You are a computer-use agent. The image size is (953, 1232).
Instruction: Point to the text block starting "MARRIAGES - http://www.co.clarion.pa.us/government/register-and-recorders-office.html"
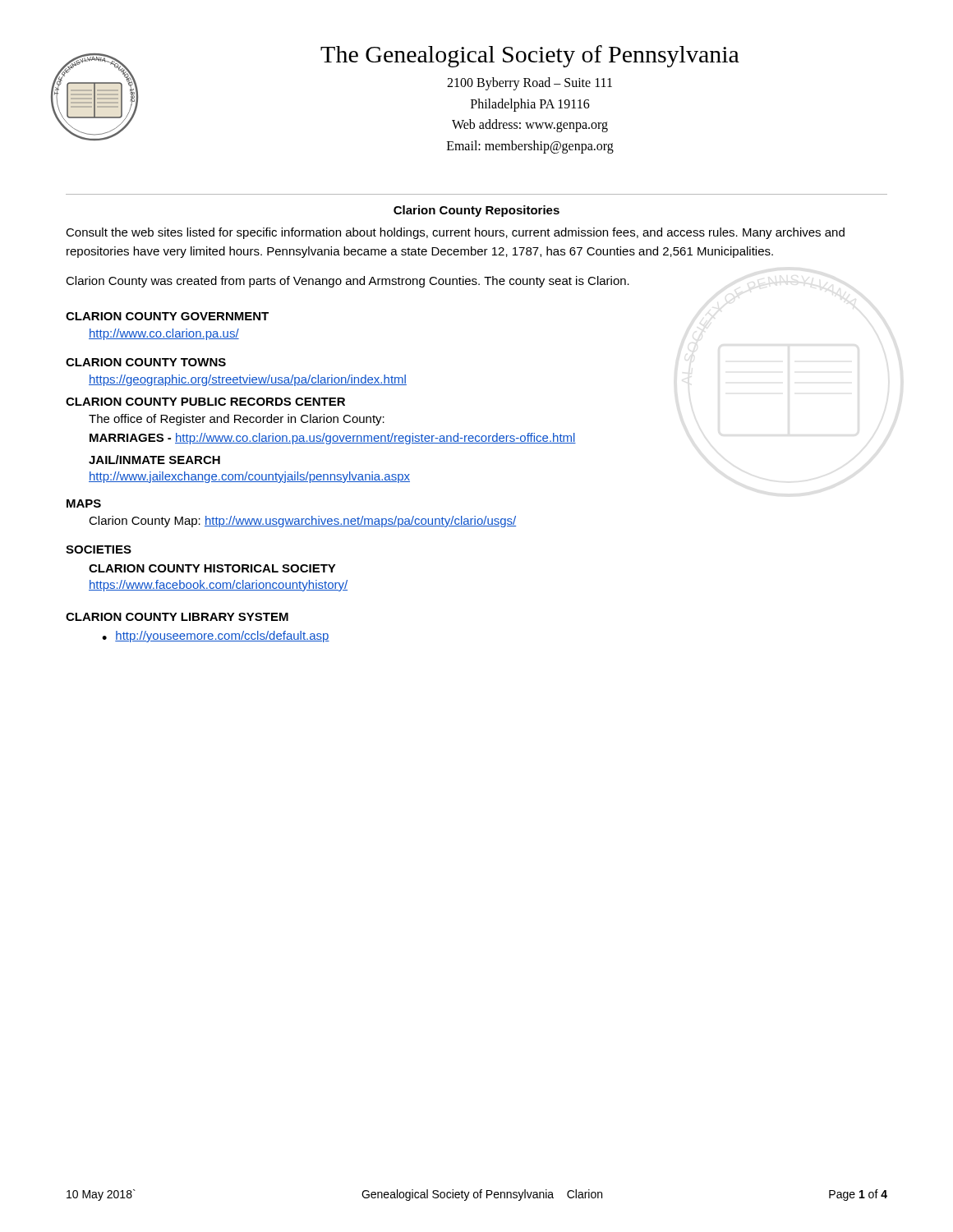click(332, 437)
